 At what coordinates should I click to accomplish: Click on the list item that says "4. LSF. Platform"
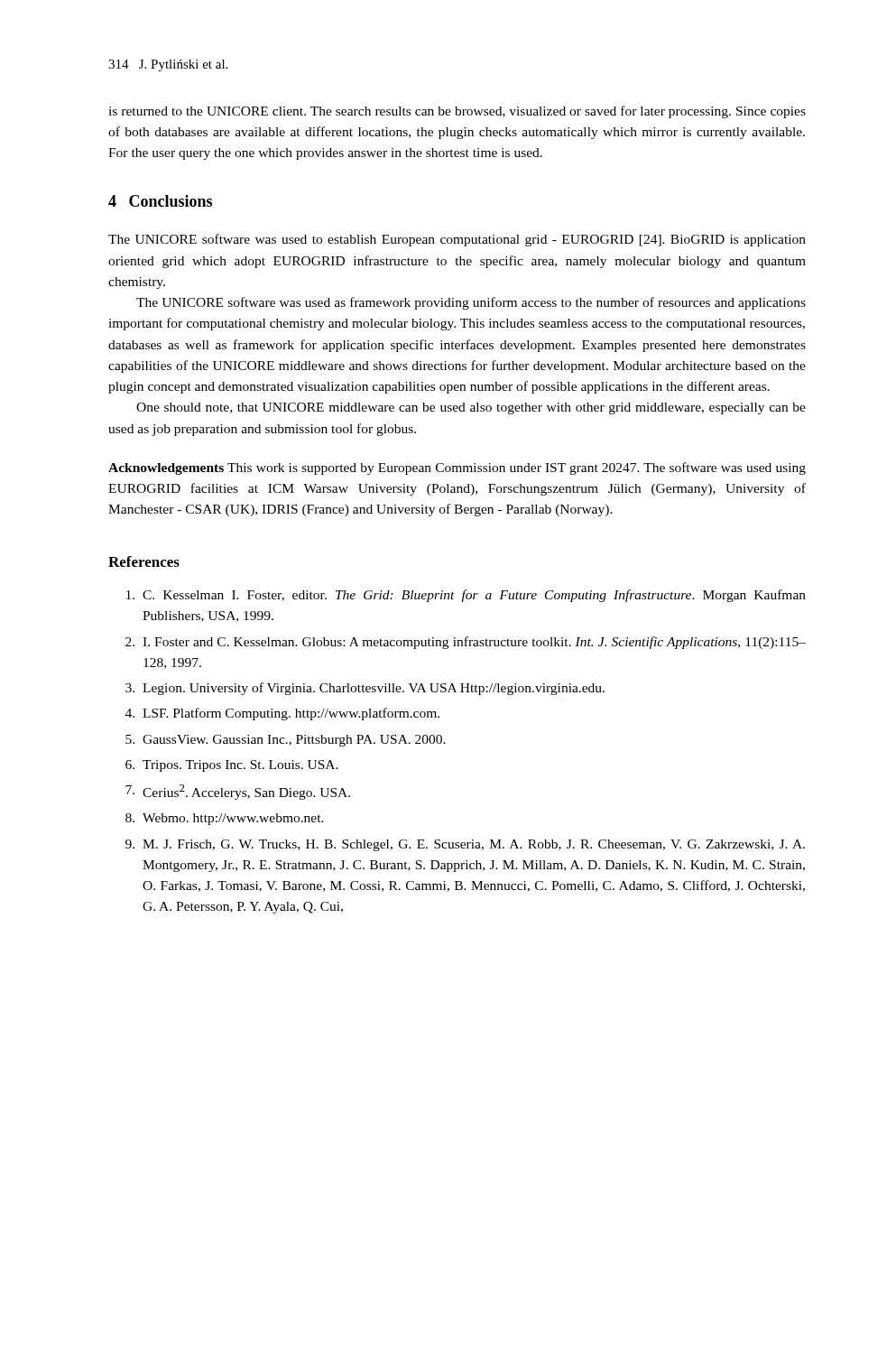tap(282, 714)
